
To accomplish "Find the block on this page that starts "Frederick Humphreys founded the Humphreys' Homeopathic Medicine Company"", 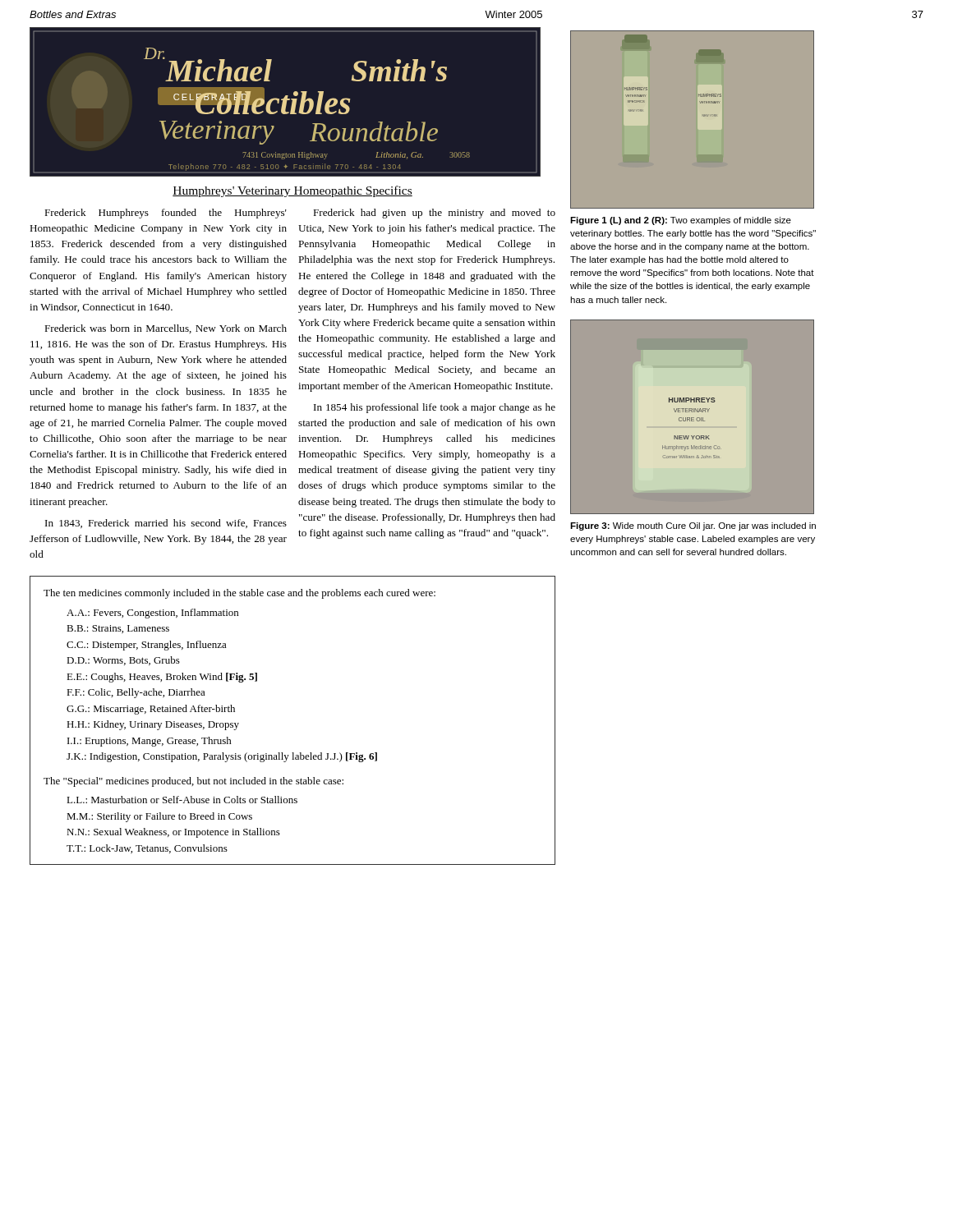I will point(158,383).
